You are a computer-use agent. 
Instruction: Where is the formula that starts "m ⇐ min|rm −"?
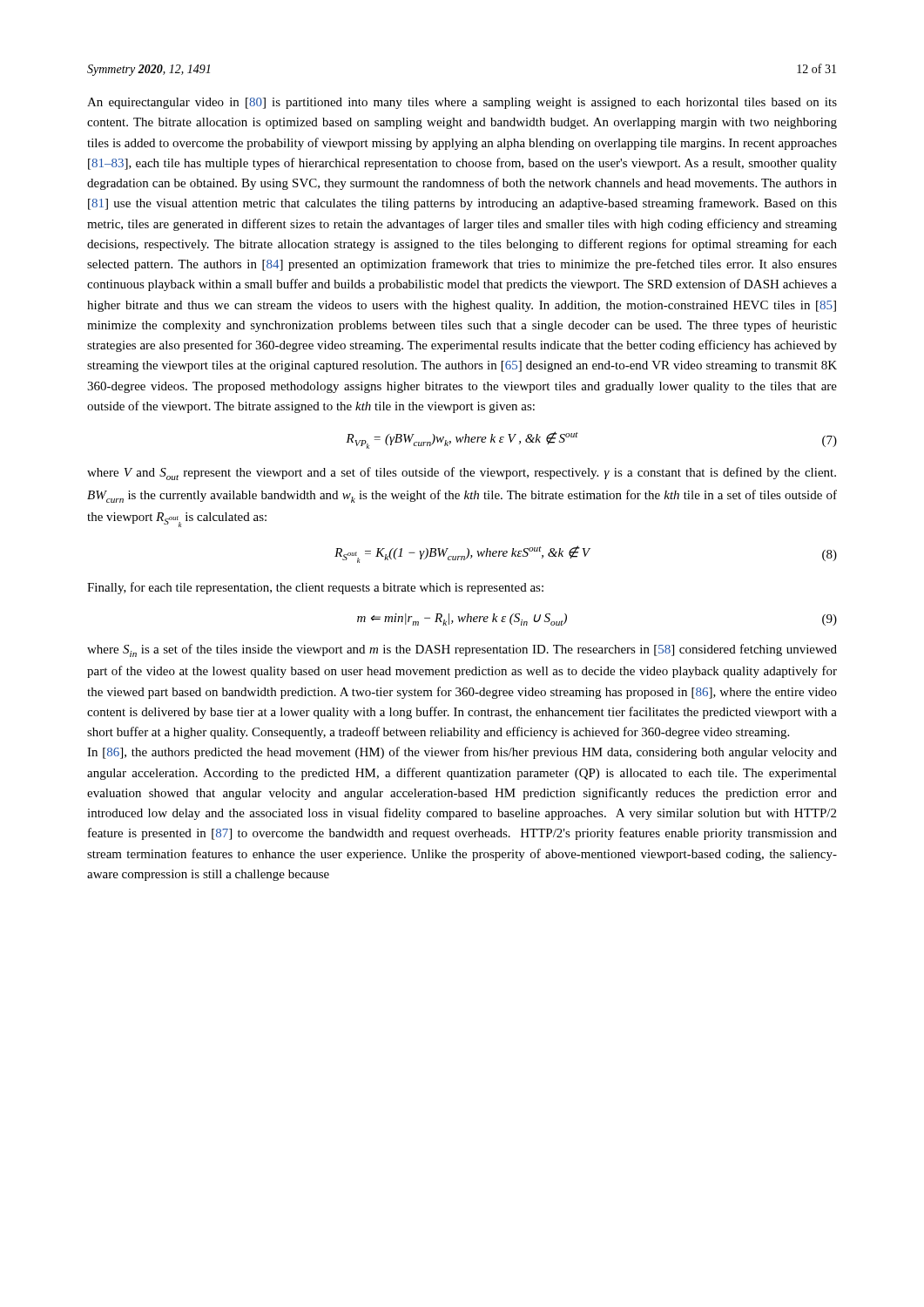(462, 619)
